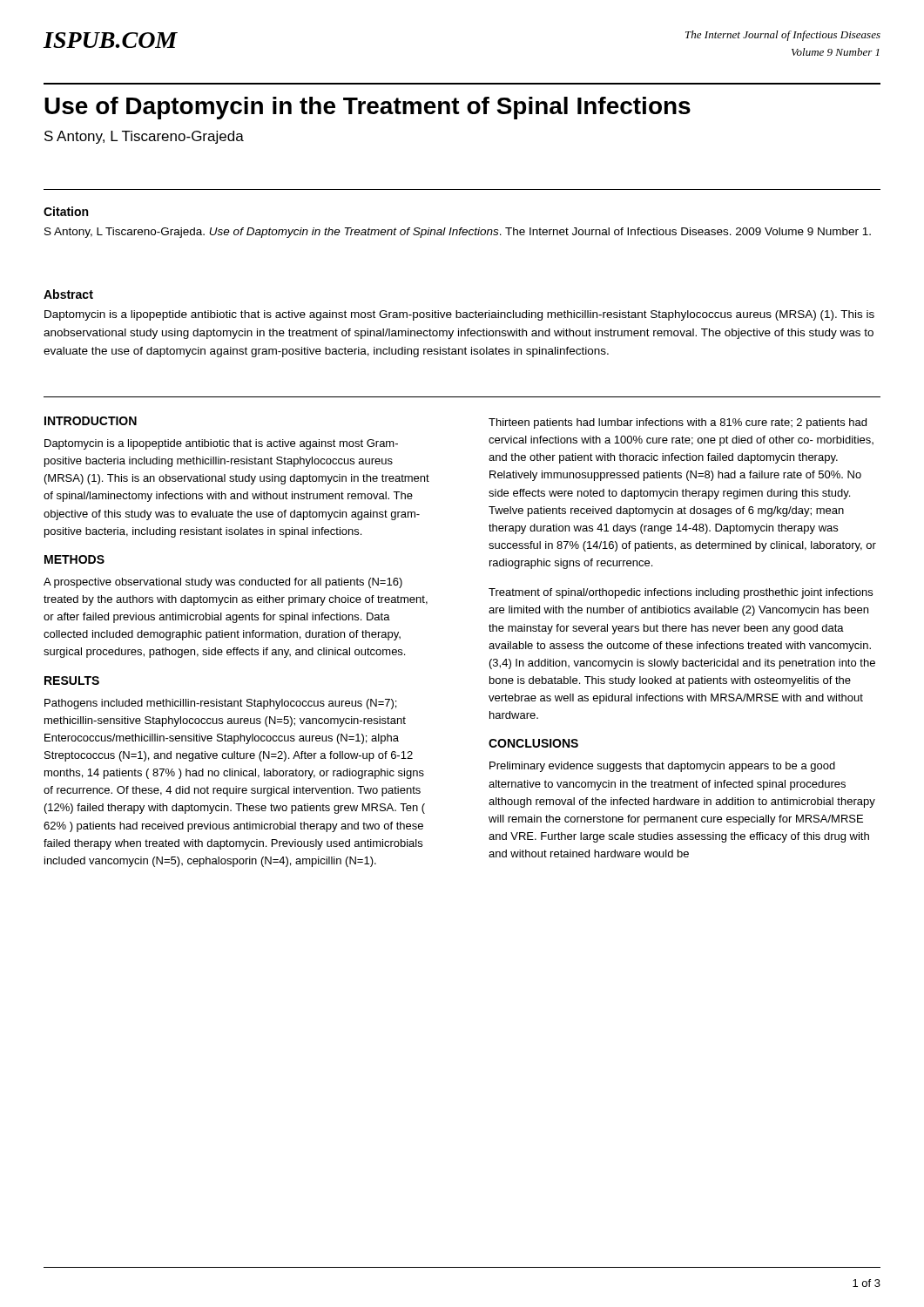Select the title that reads "Use of Daptomycin"
This screenshot has width=924, height=1307.
click(367, 106)
